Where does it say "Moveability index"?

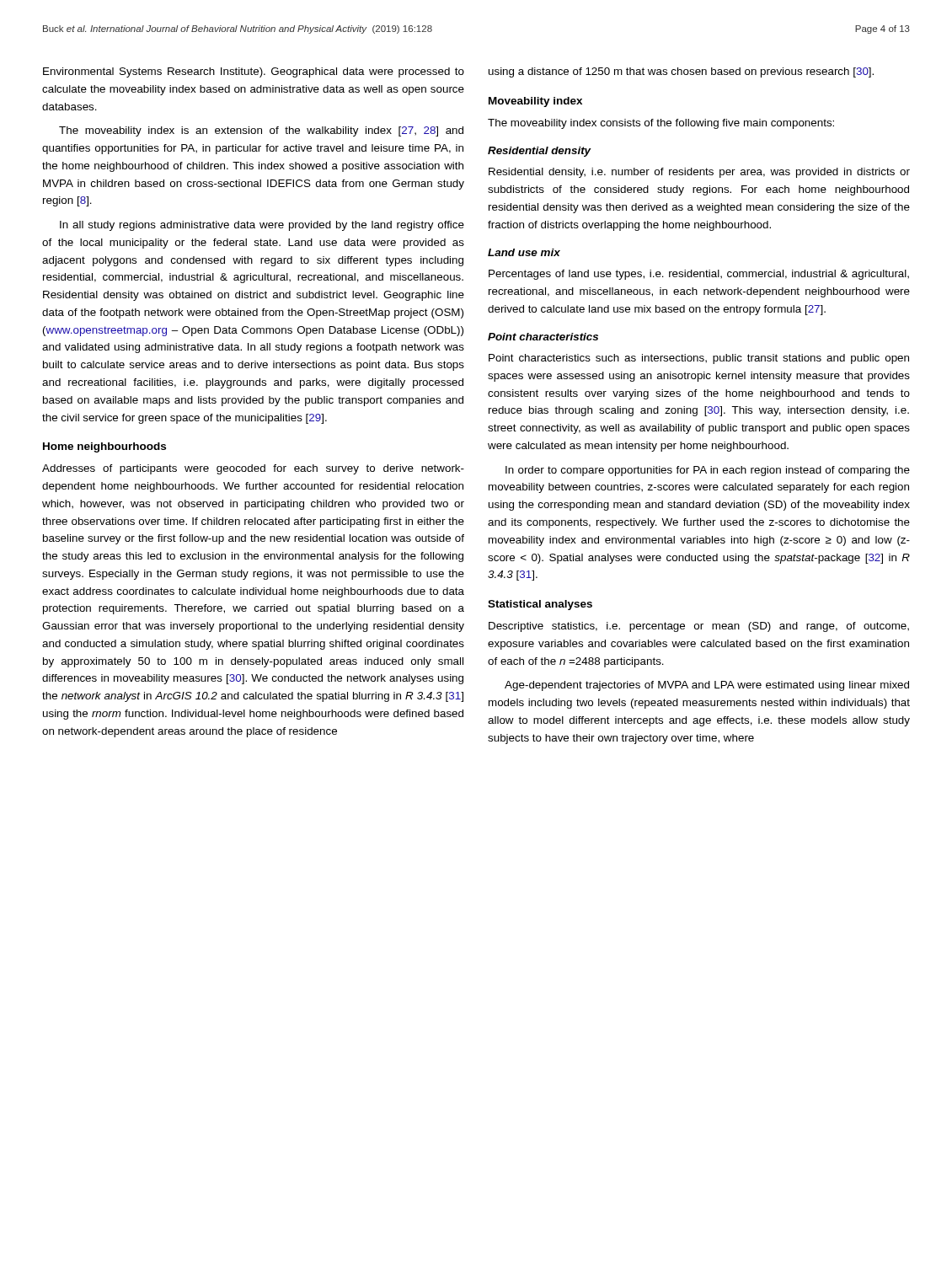535,100
